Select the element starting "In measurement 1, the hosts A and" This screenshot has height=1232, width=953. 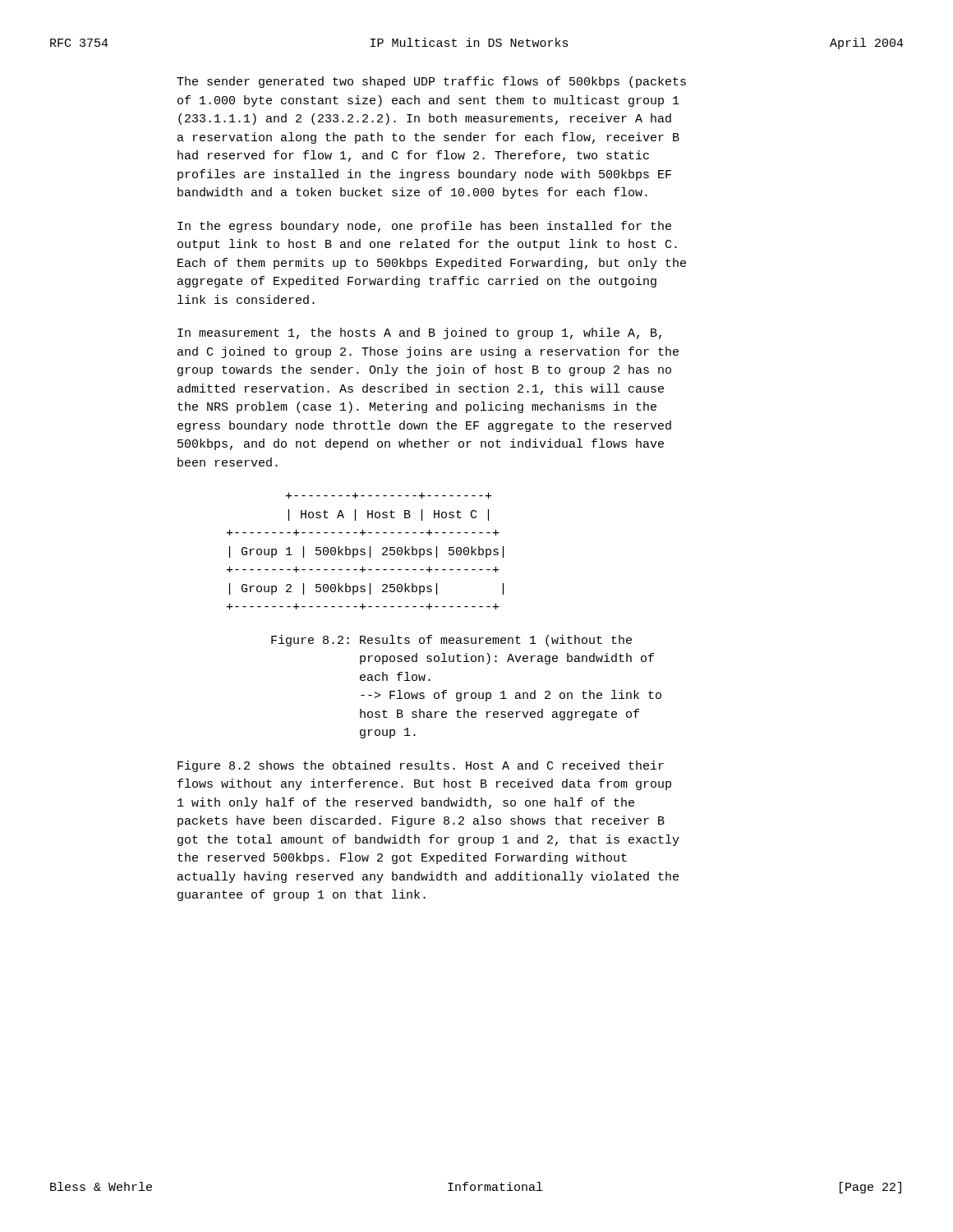pos(428,399)
